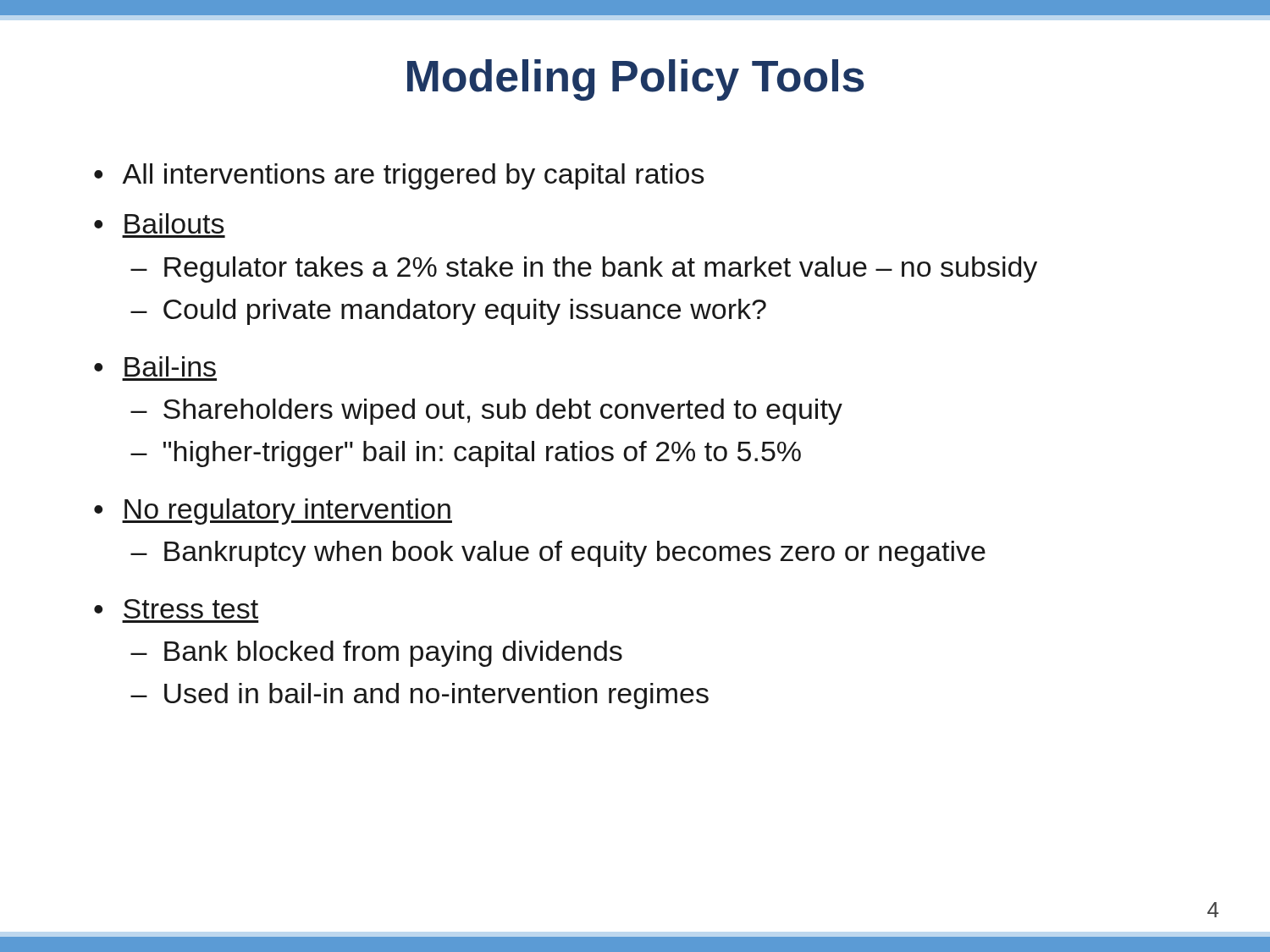The width and height of the screenshot is (1270, 952).
Task: Locate the list item that says "• All interventions"
Action: pyautogui.click(x=399, y=174)
